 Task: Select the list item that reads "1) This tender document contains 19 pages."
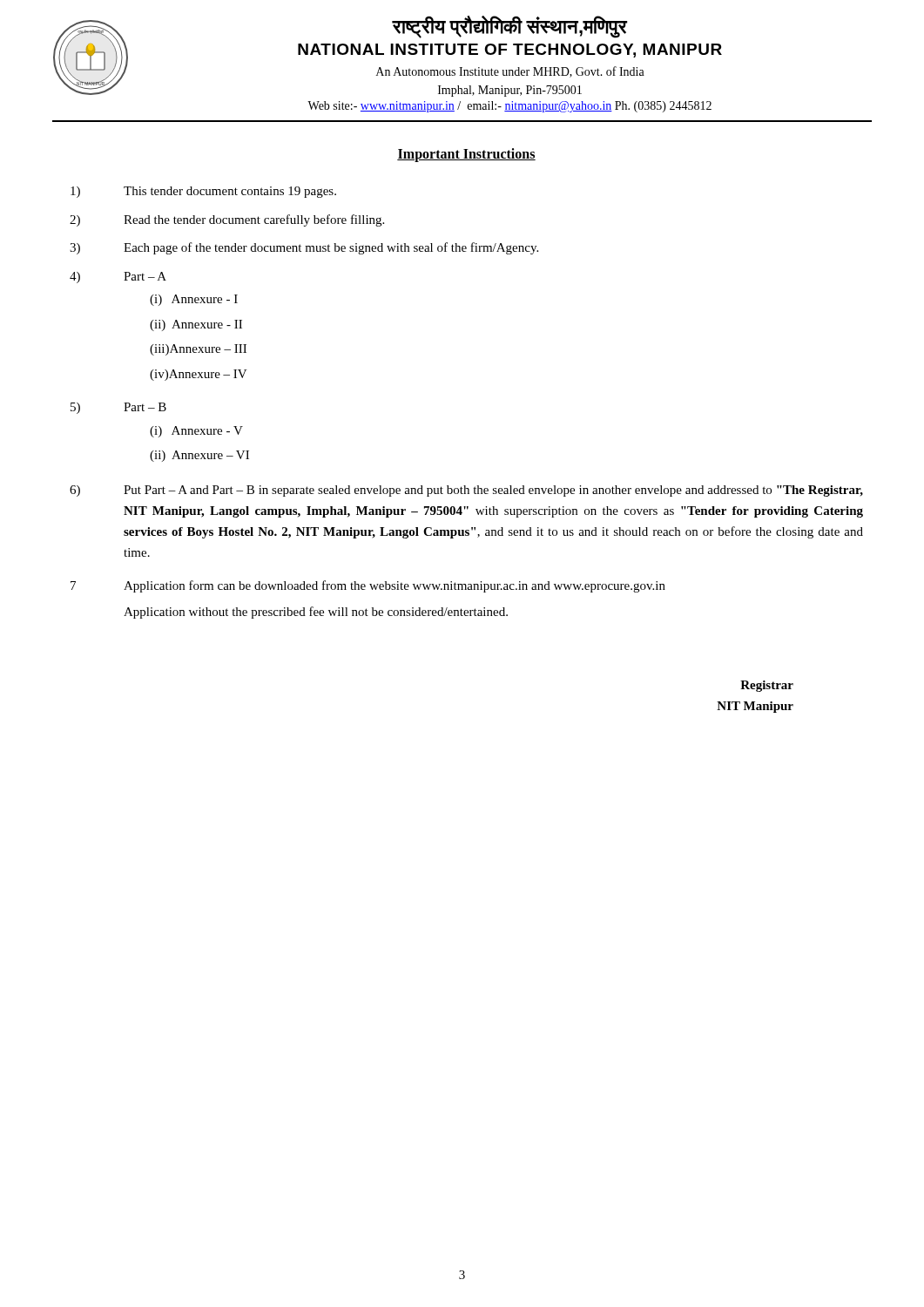click(203, 192)
